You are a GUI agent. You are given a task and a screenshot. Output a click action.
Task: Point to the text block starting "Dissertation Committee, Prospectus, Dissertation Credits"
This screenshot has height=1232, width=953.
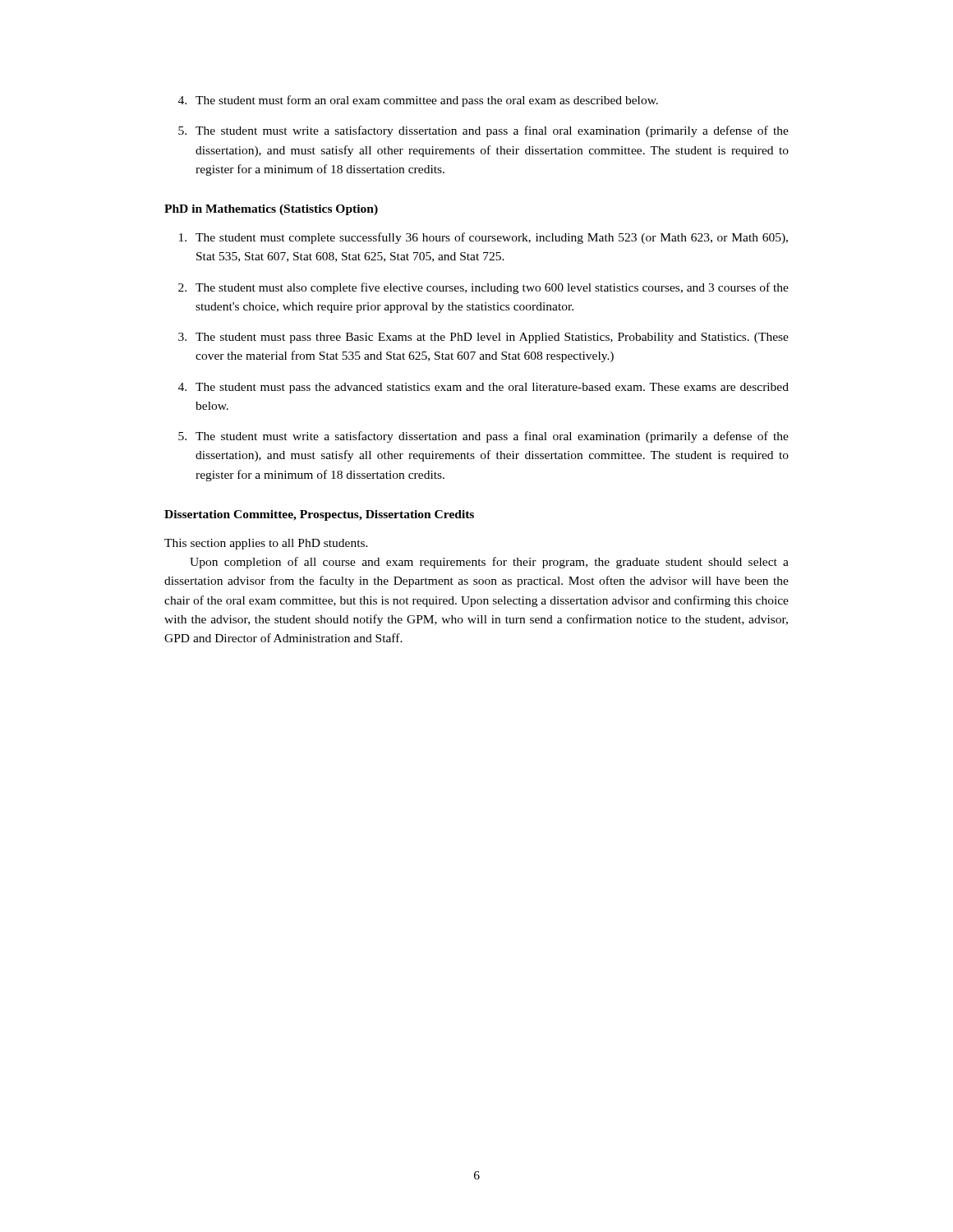[x=319, y=514]
